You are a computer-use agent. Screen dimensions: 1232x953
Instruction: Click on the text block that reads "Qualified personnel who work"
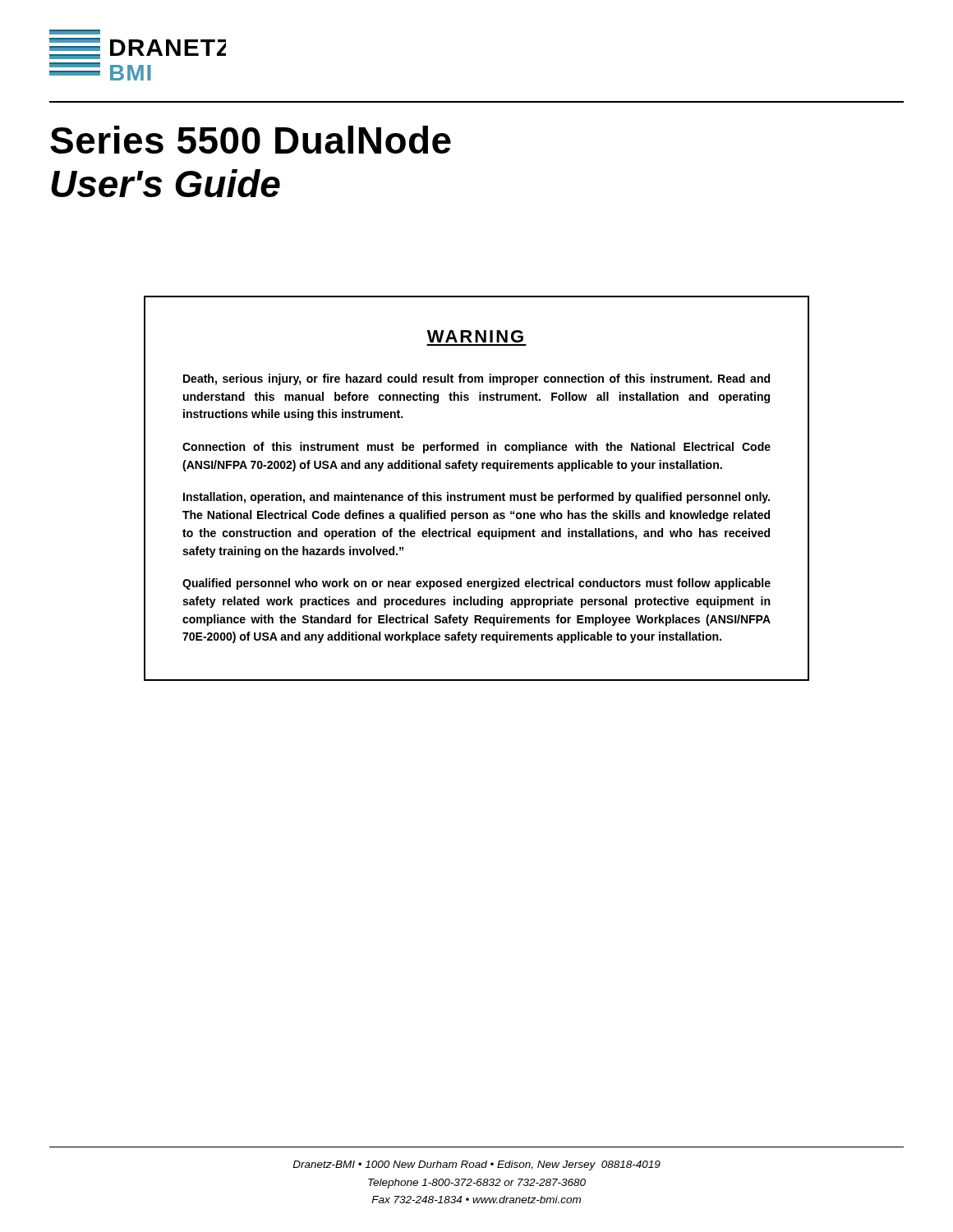pyautogui.click(x=476, y=610)
